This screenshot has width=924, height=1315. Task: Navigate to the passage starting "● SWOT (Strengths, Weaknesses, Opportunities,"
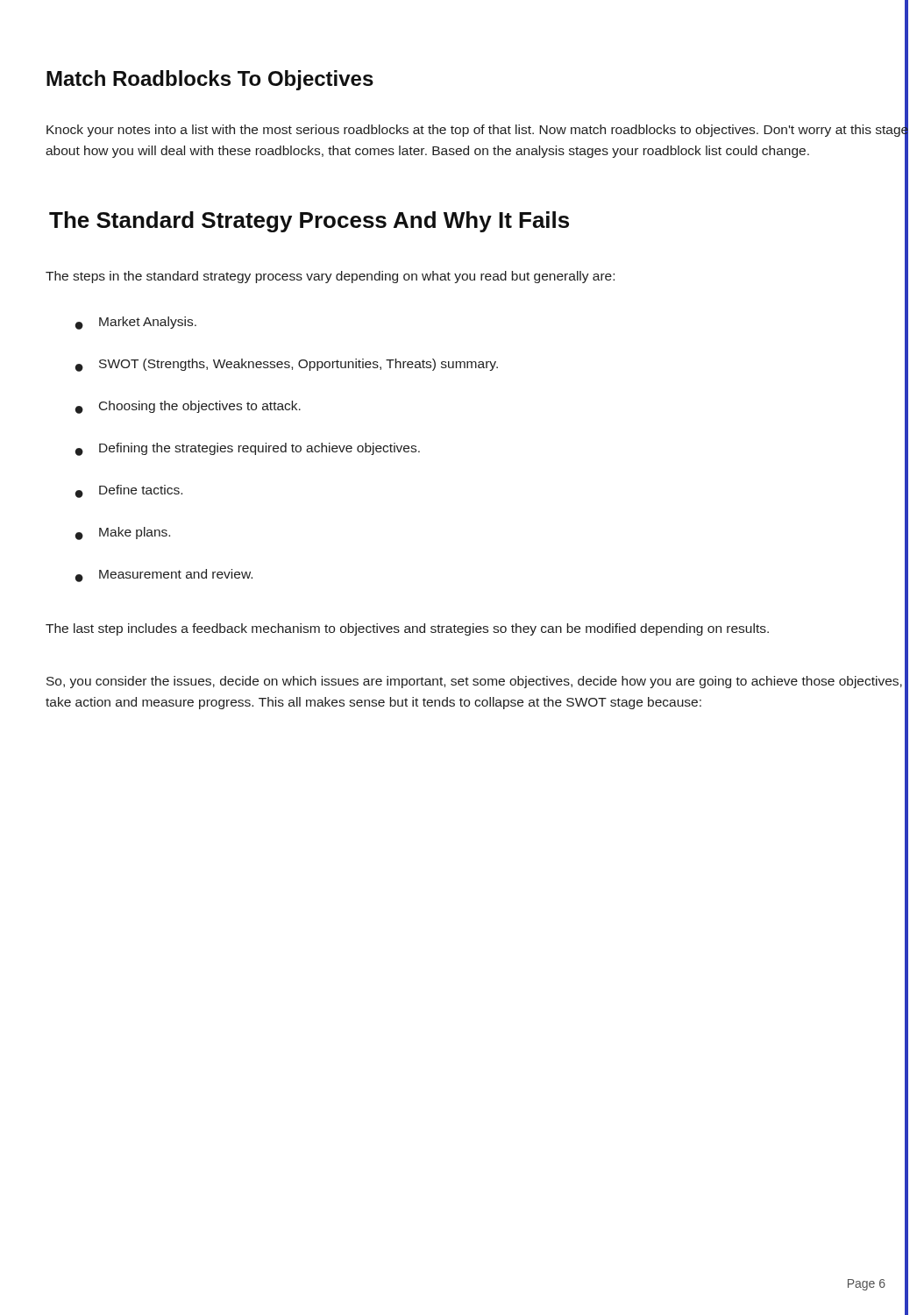click(286, 366)
